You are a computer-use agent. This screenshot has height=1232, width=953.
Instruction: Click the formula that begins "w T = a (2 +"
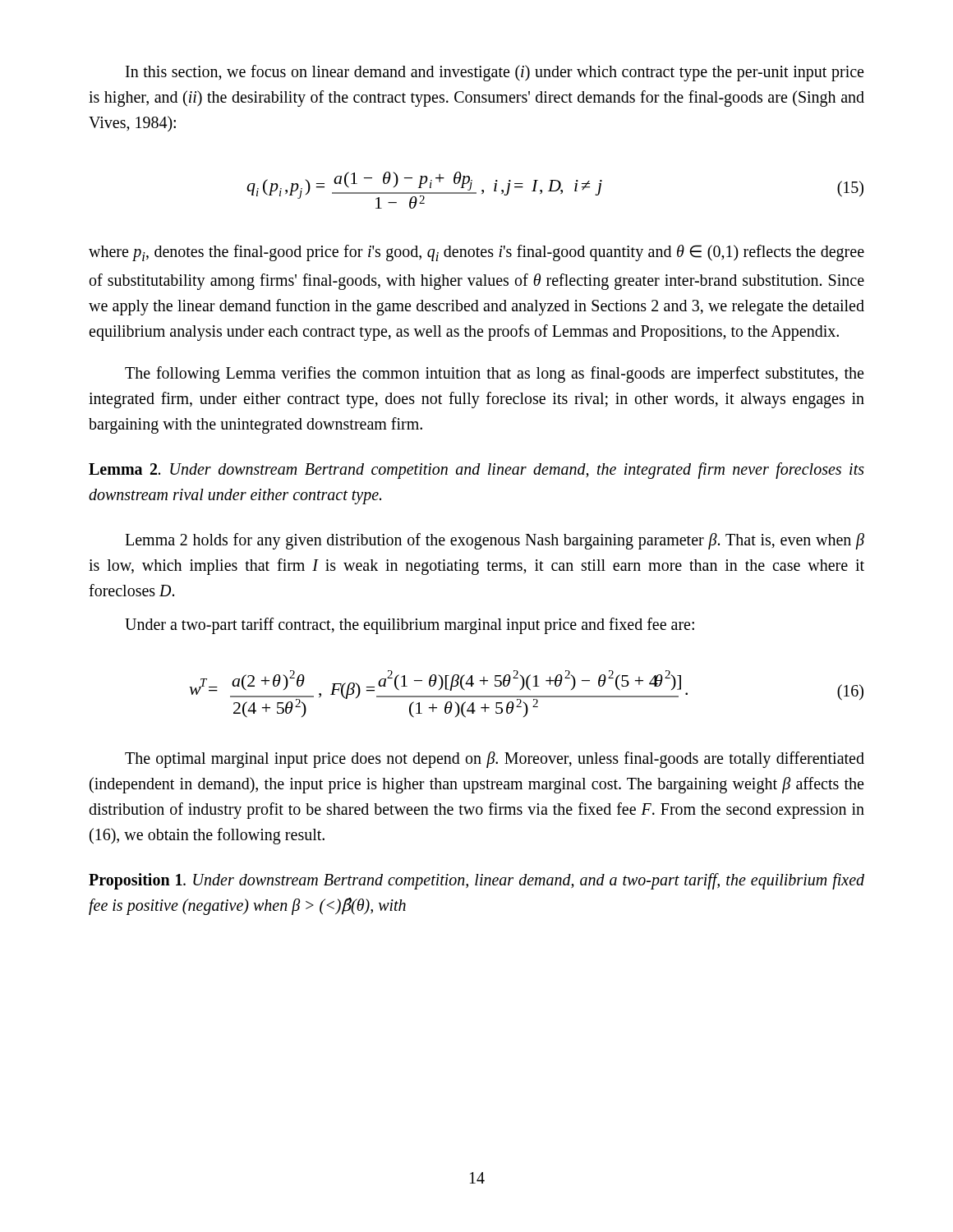[476, 691]
